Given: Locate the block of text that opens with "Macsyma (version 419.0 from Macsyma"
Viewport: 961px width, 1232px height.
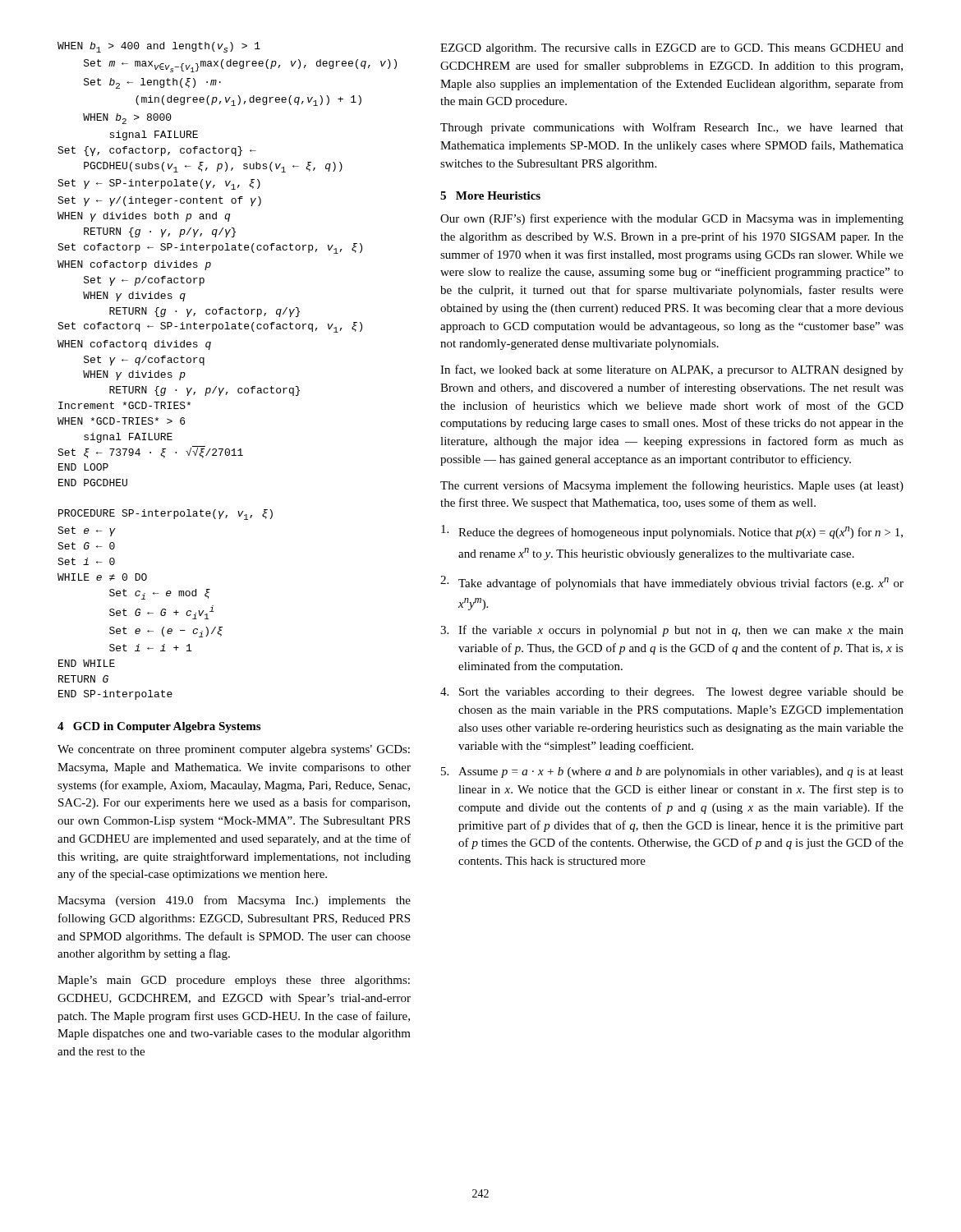Looking at the screenshot, I should tap(234, 927).
